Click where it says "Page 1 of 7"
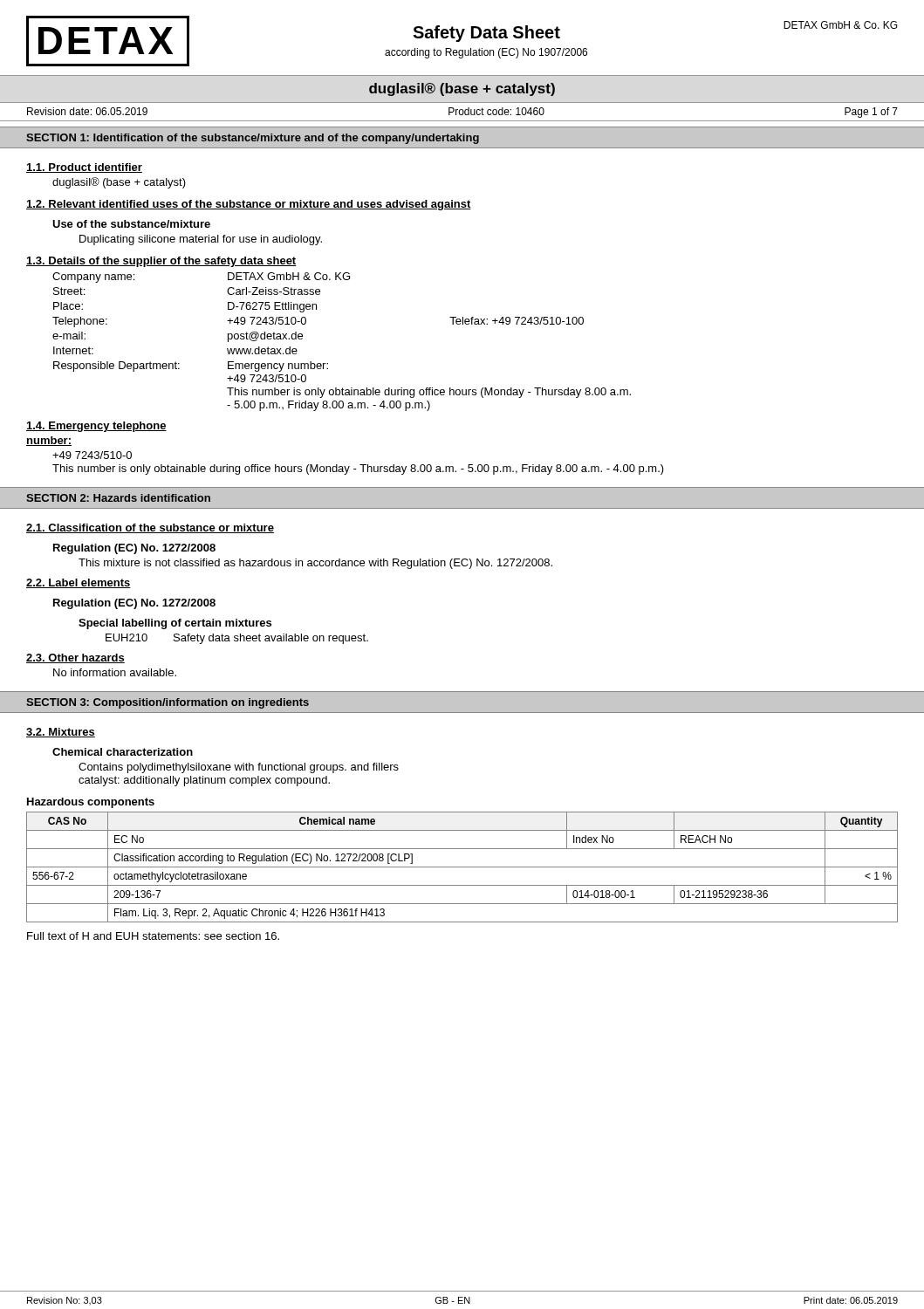 [x=871, y=112]
